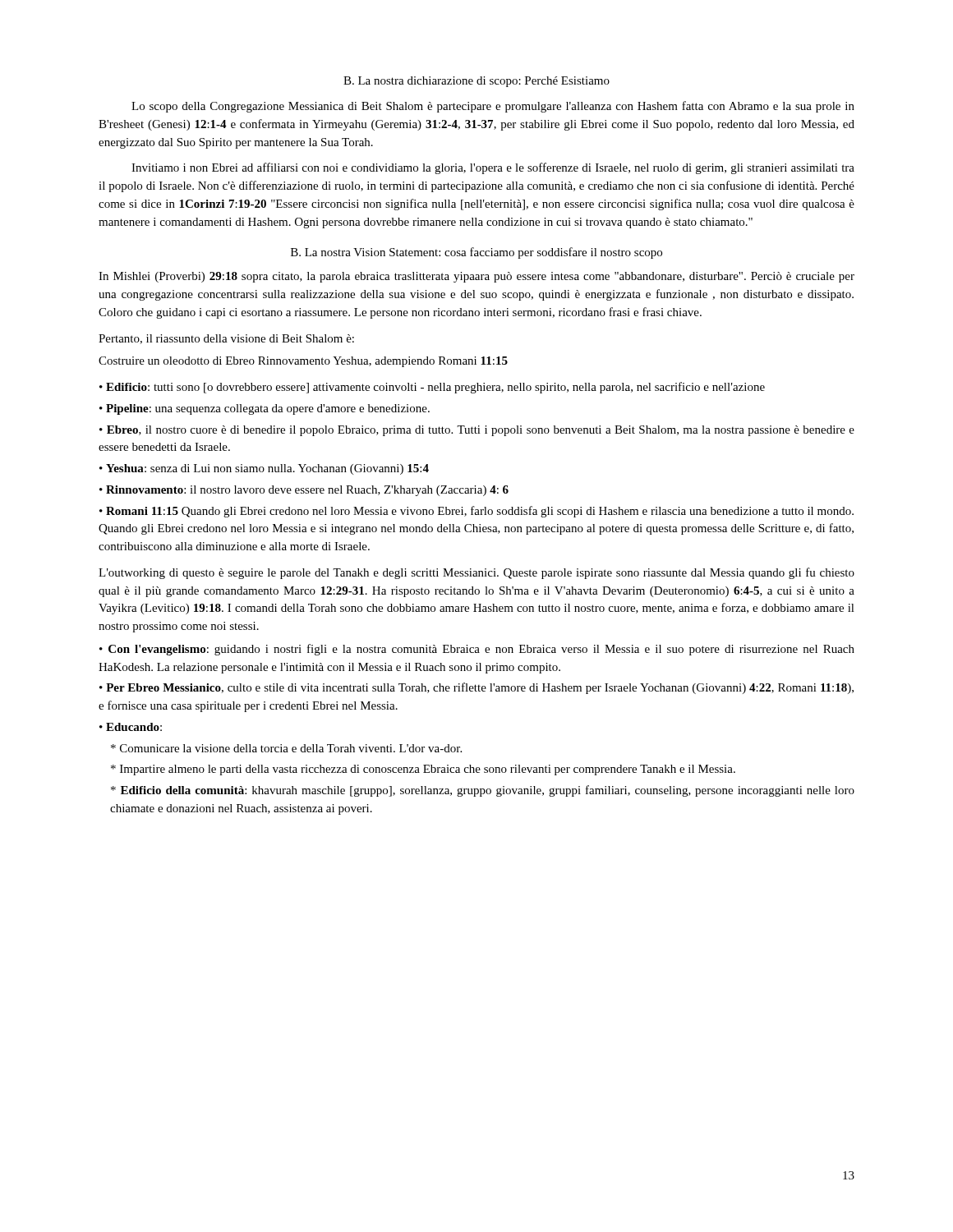Click the passage that begins "L'outworking di questo è seguire"
Image resolution: width=953 pixels, height=1232 pixels.
476,599
